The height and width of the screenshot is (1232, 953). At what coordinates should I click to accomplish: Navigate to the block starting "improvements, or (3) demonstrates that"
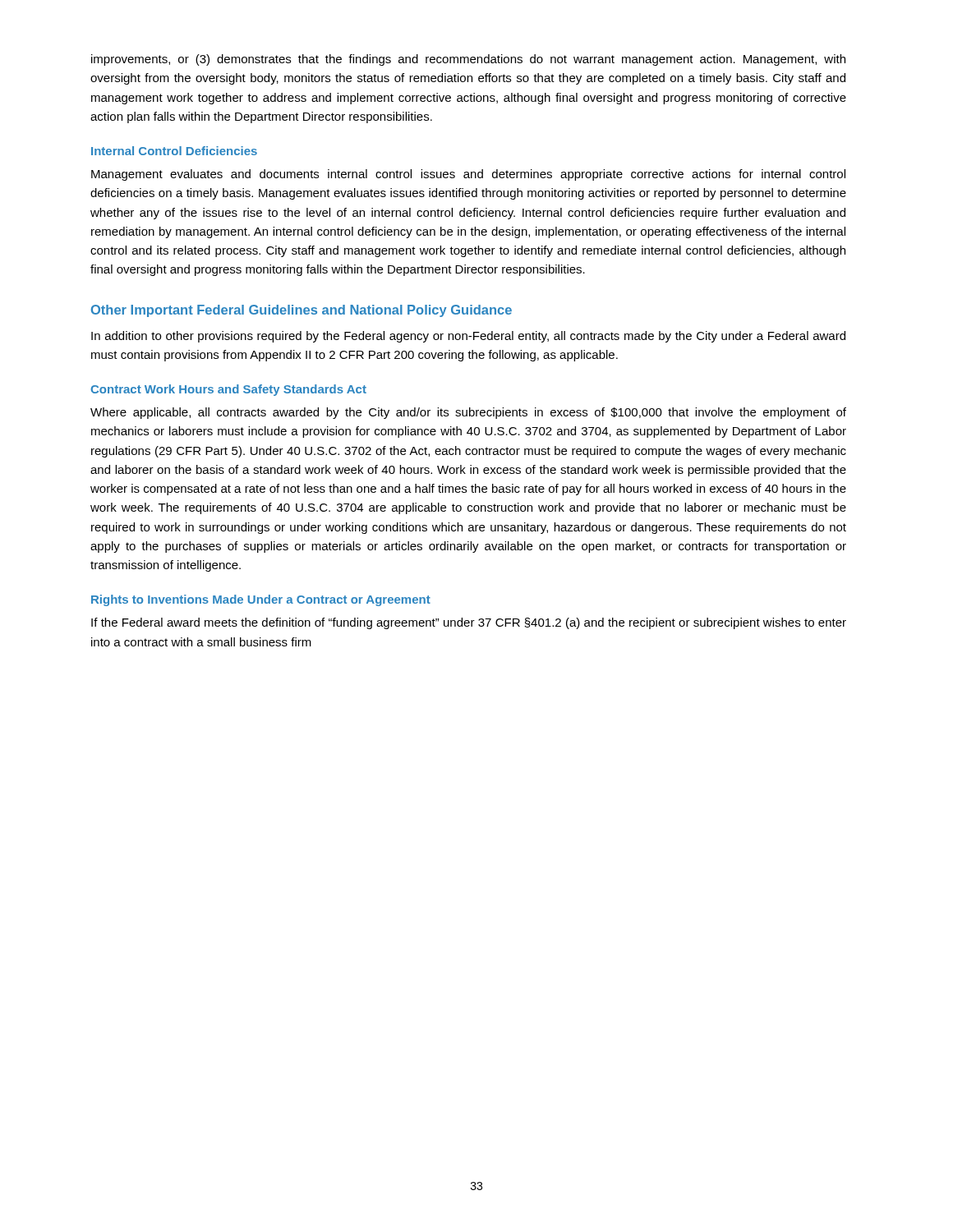coord(468,87)
